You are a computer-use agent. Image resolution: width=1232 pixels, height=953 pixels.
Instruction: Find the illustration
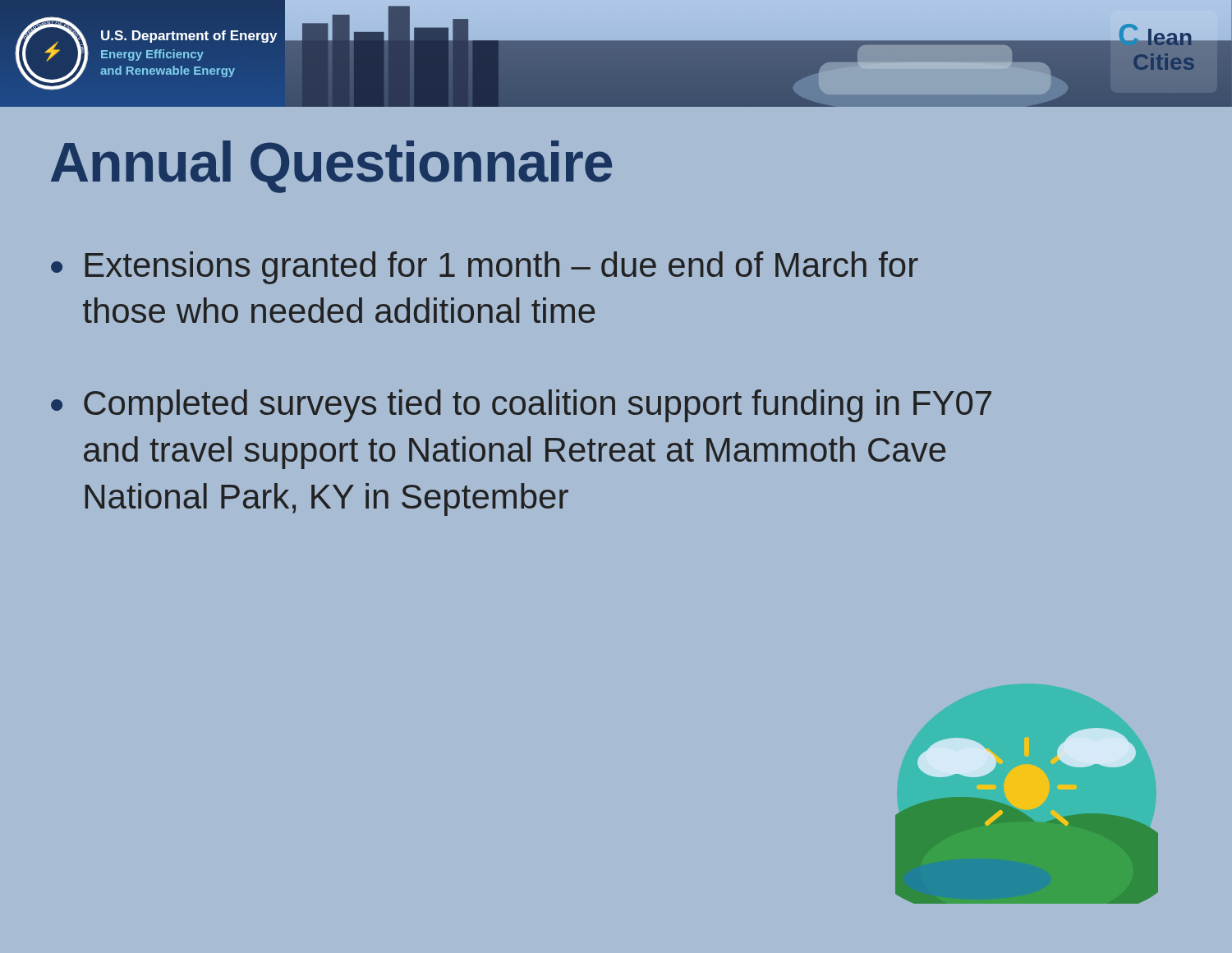(1027, 789)
